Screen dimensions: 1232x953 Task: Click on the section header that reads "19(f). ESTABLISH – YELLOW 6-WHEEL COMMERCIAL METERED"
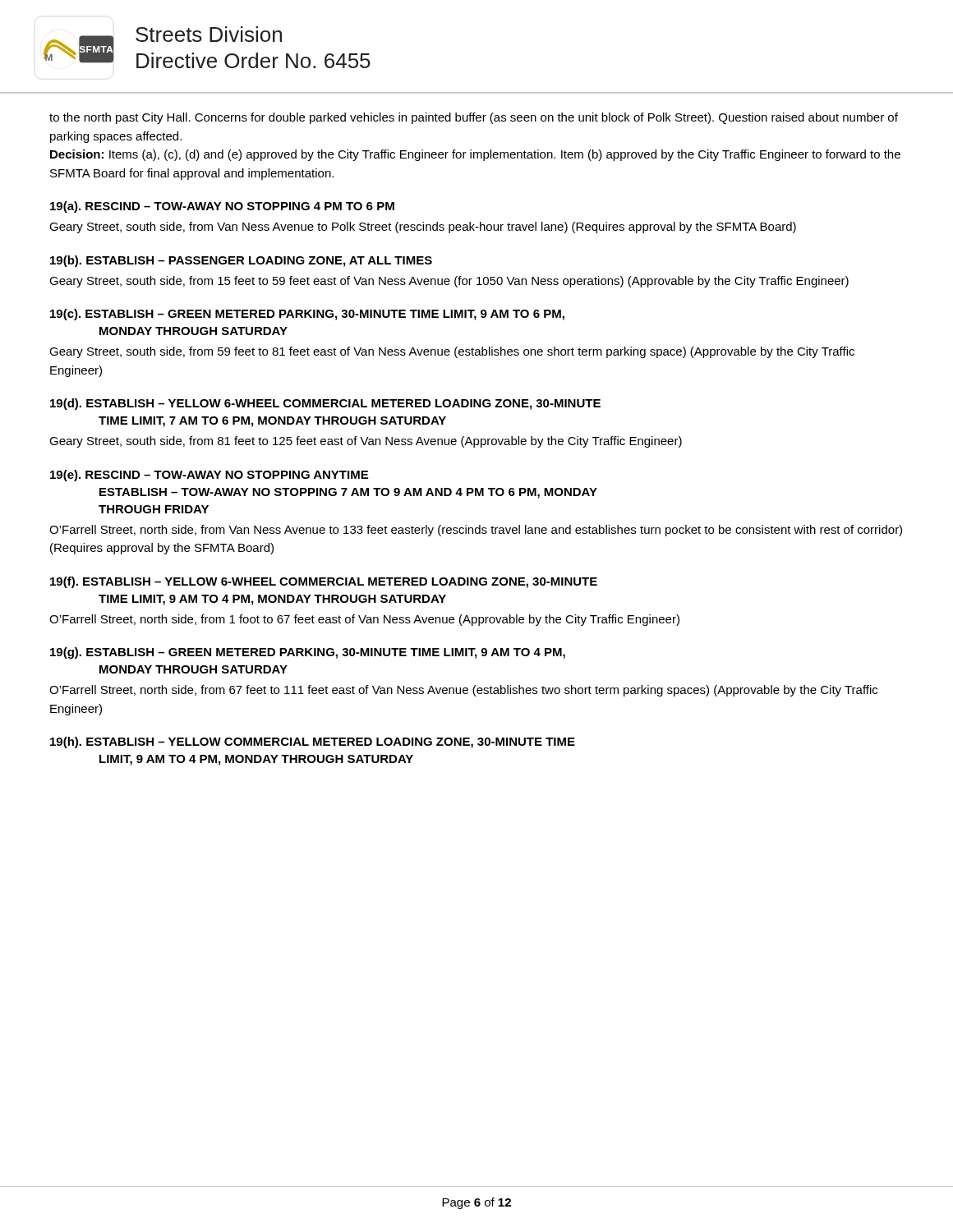(323, 589)
